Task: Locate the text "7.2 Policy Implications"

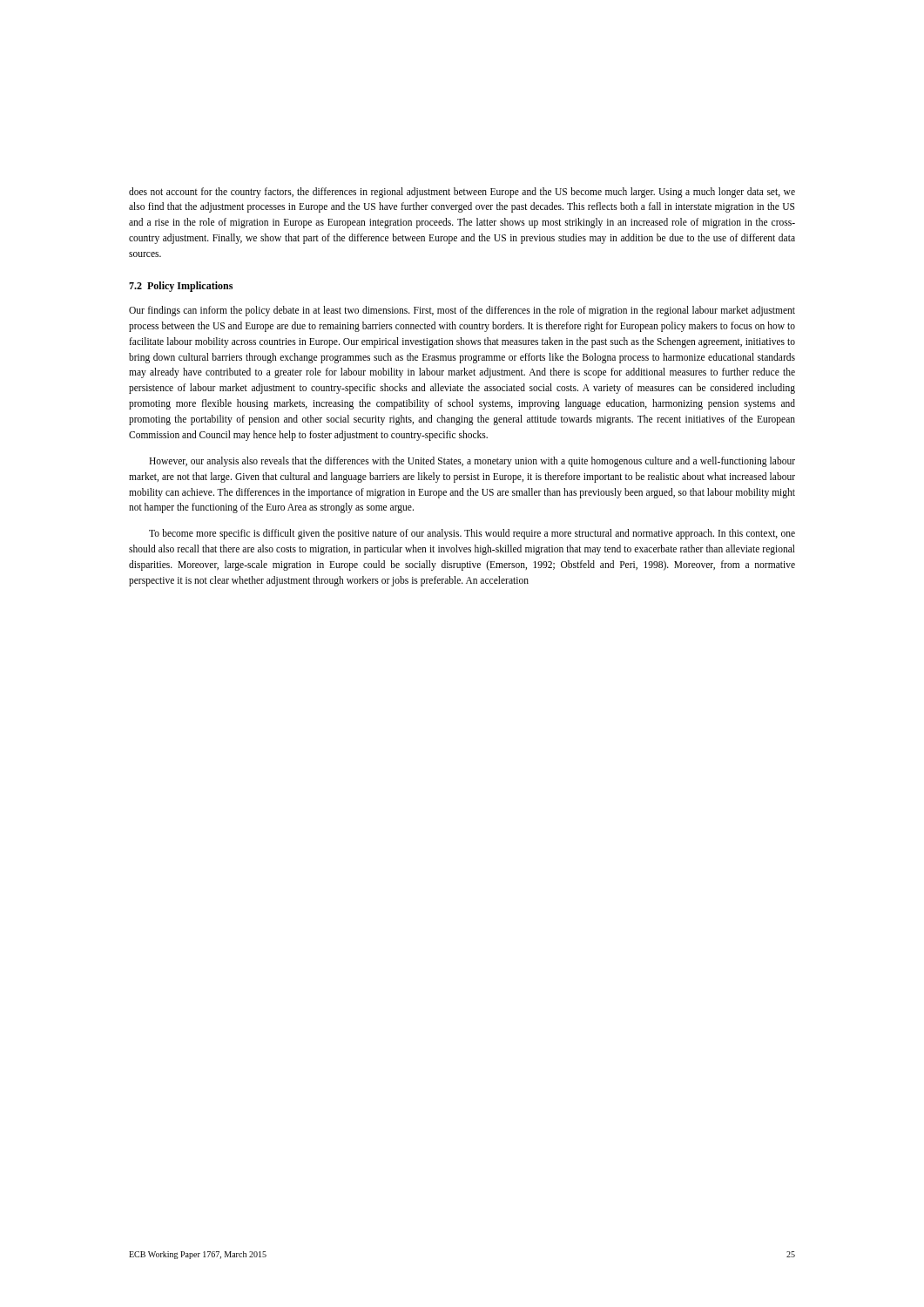Action: 181,286
